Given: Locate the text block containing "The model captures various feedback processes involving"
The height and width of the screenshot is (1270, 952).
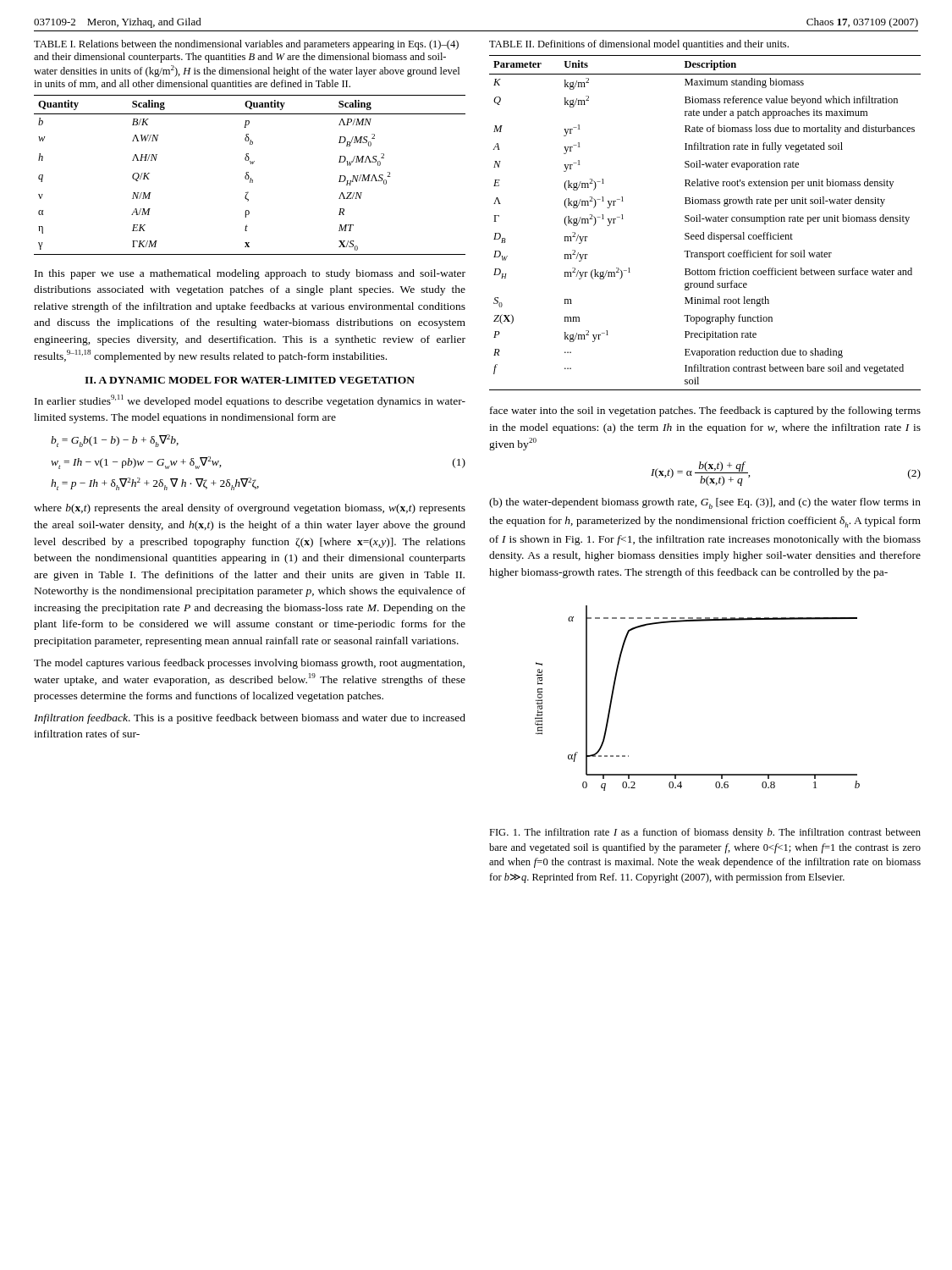Looking at the screenshot, I should tap(250, 679).
